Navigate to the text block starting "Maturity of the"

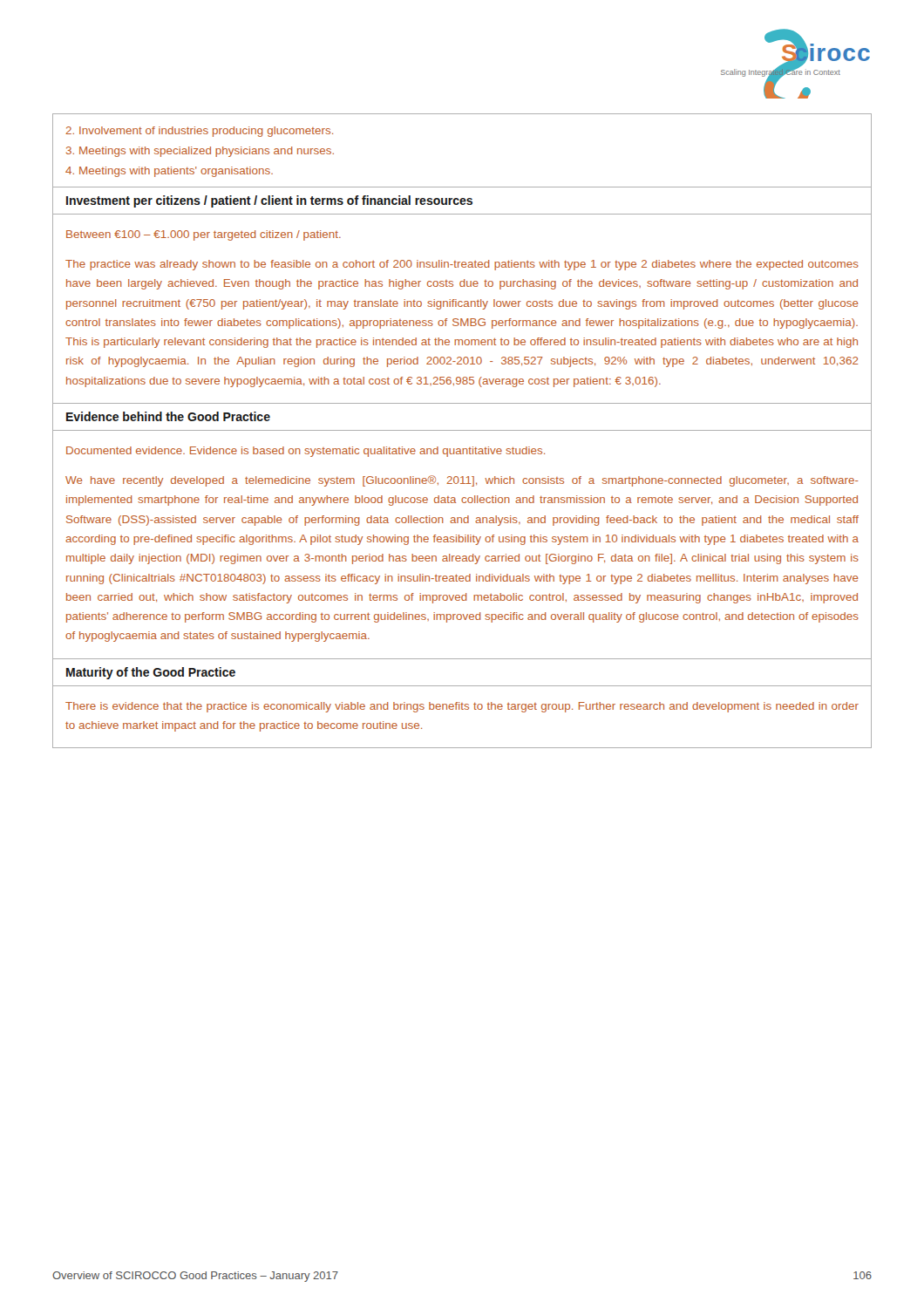(151, 672)
